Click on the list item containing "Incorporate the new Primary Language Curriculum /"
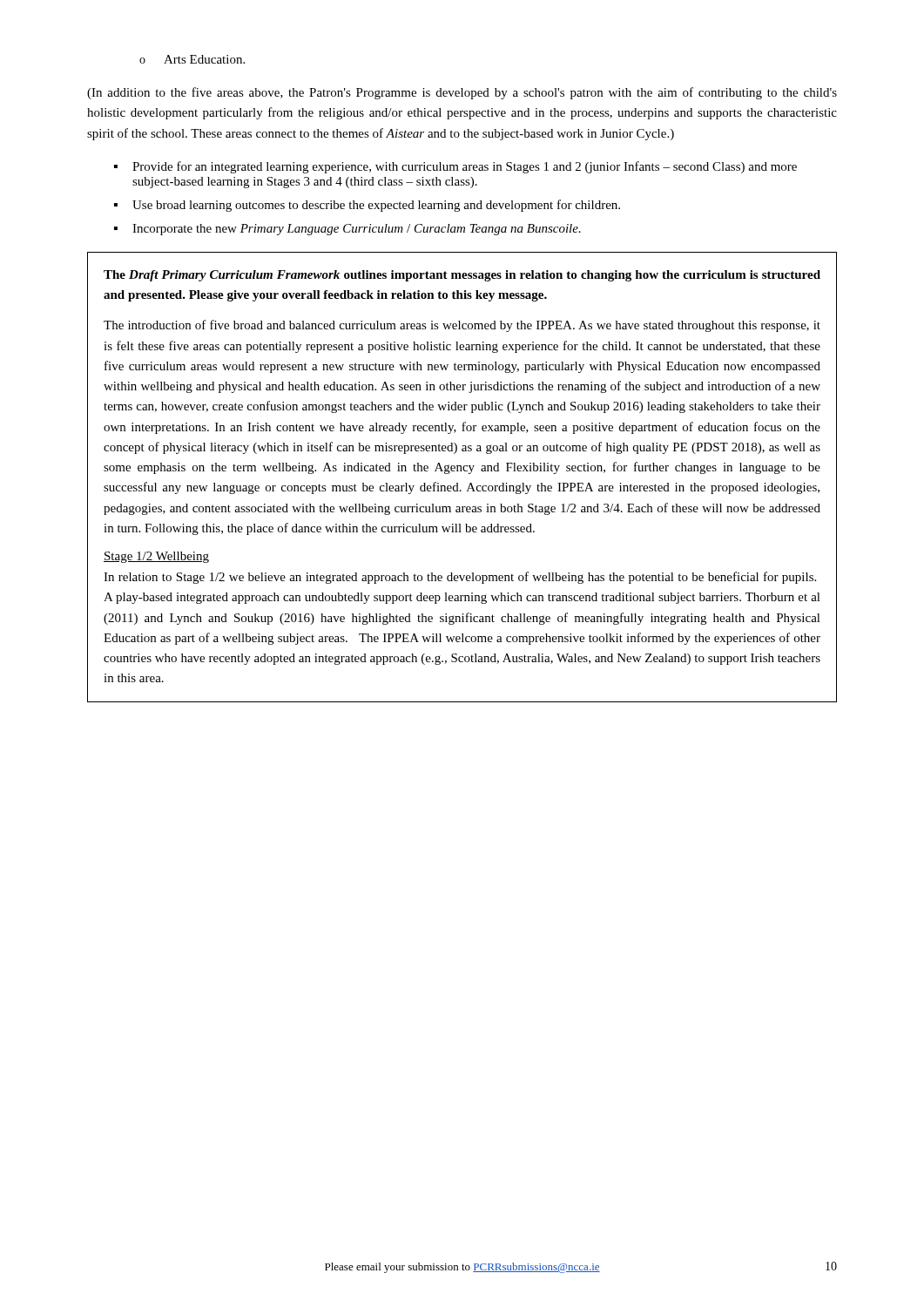 pos(357,229)
